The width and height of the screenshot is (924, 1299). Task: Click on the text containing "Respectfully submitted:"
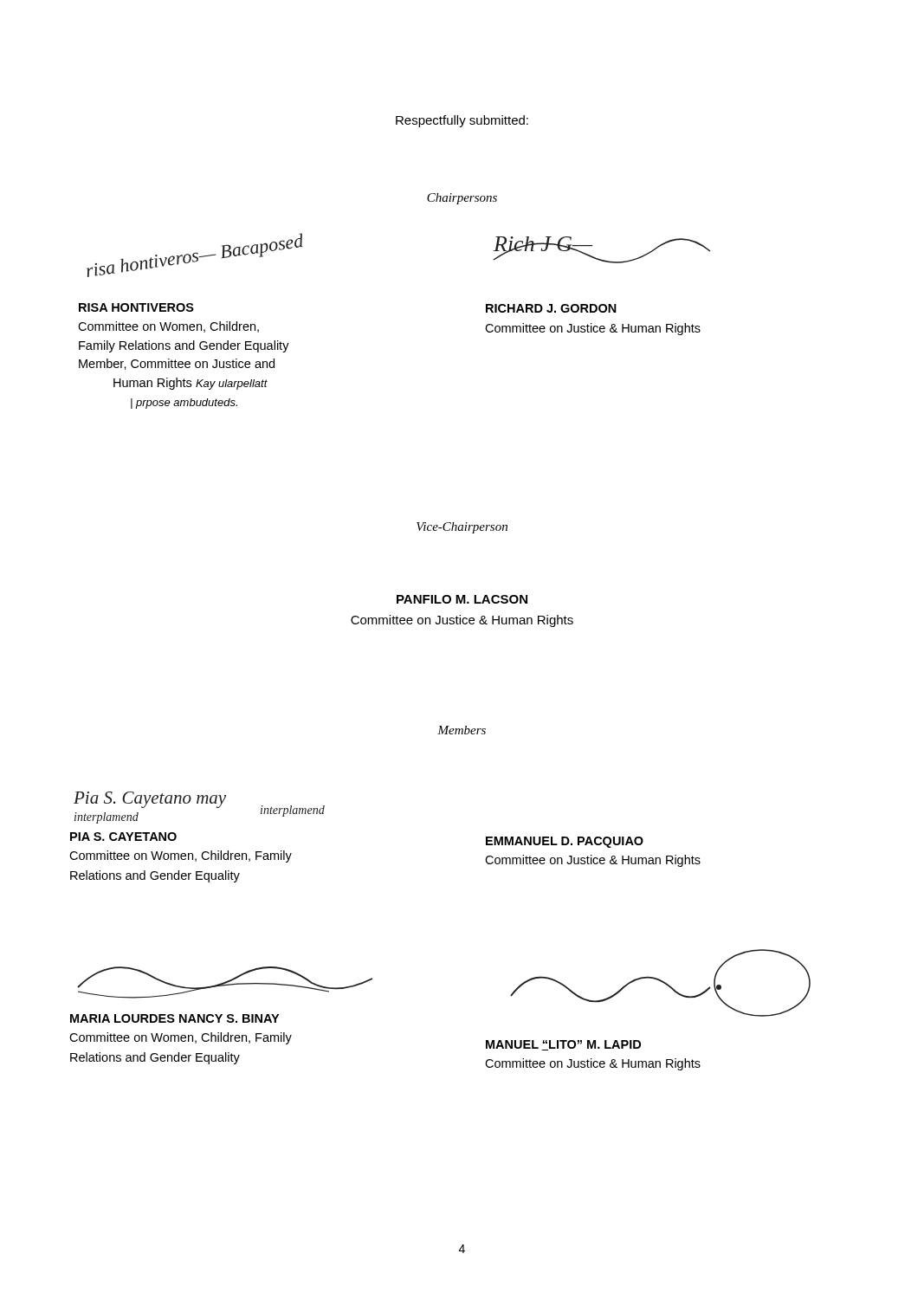pyautogui.click(x=462, y=120)
